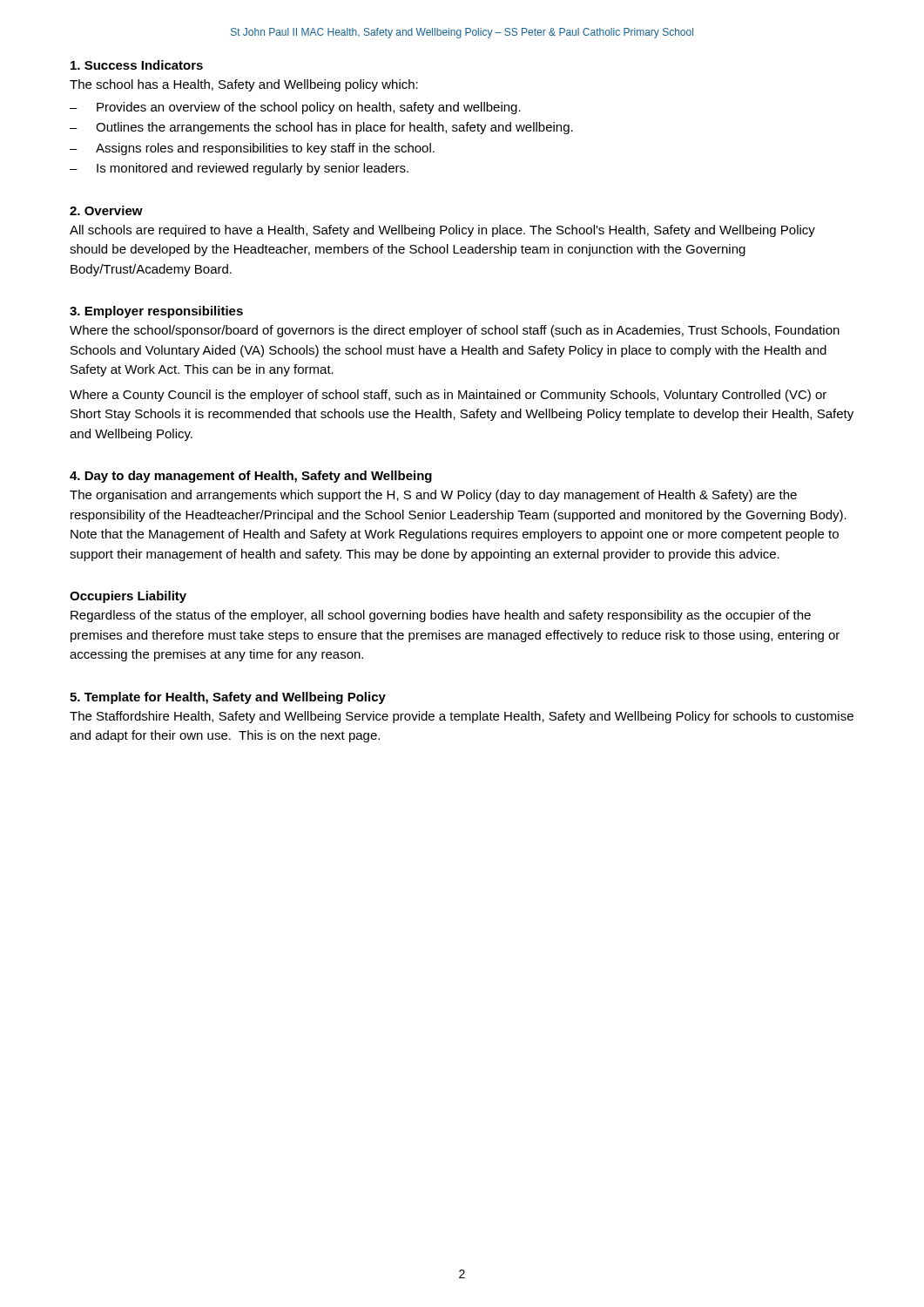924x1307 pixels.
Task: Select the section header that says "4. Day to day management of Health,"
Action: pos(251,475)
